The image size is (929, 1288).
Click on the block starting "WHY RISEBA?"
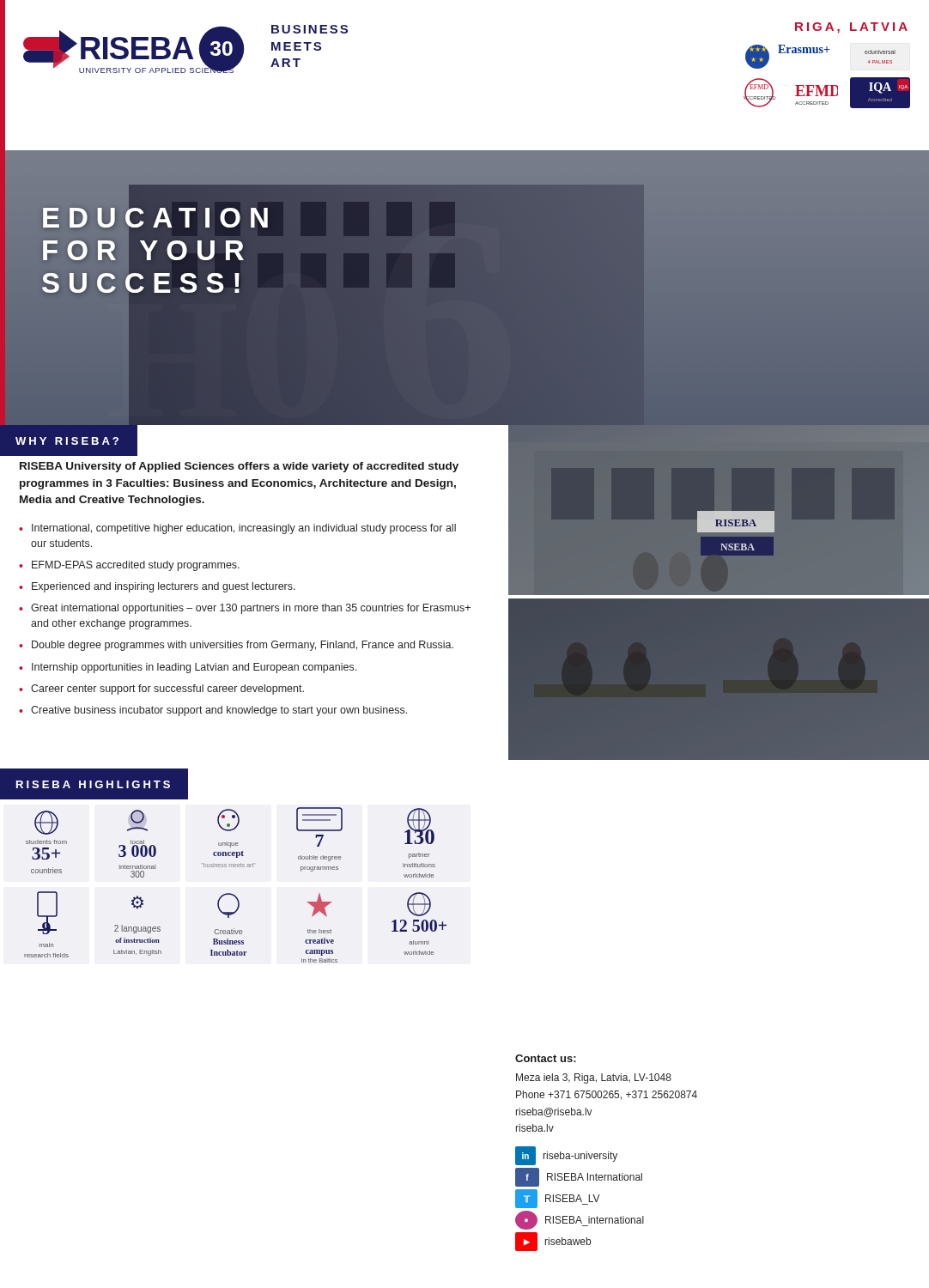click(x=69, y=441)
